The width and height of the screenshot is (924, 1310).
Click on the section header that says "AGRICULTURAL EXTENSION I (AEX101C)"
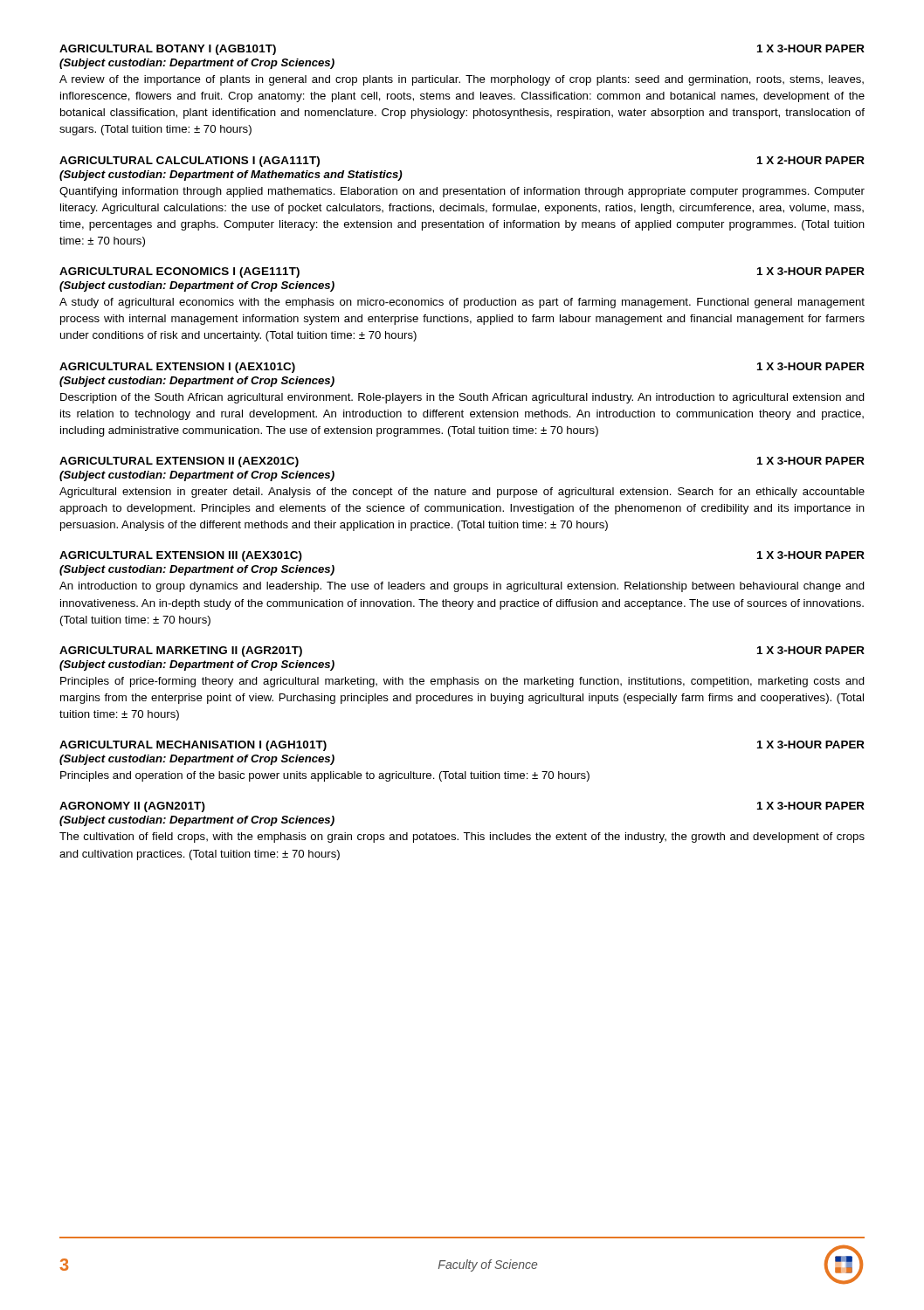pos(462,399)
